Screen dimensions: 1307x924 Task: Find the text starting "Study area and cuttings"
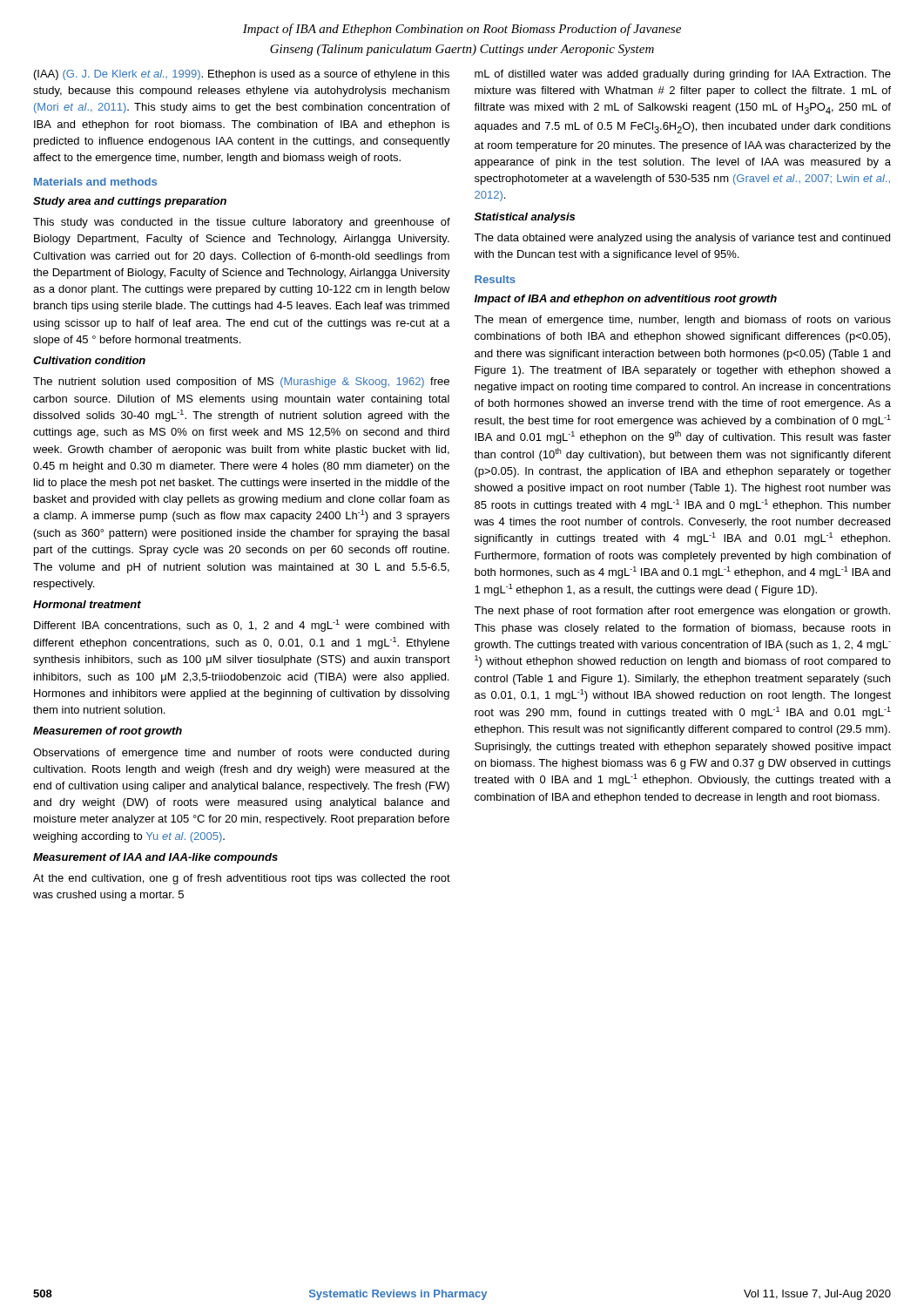241,548
